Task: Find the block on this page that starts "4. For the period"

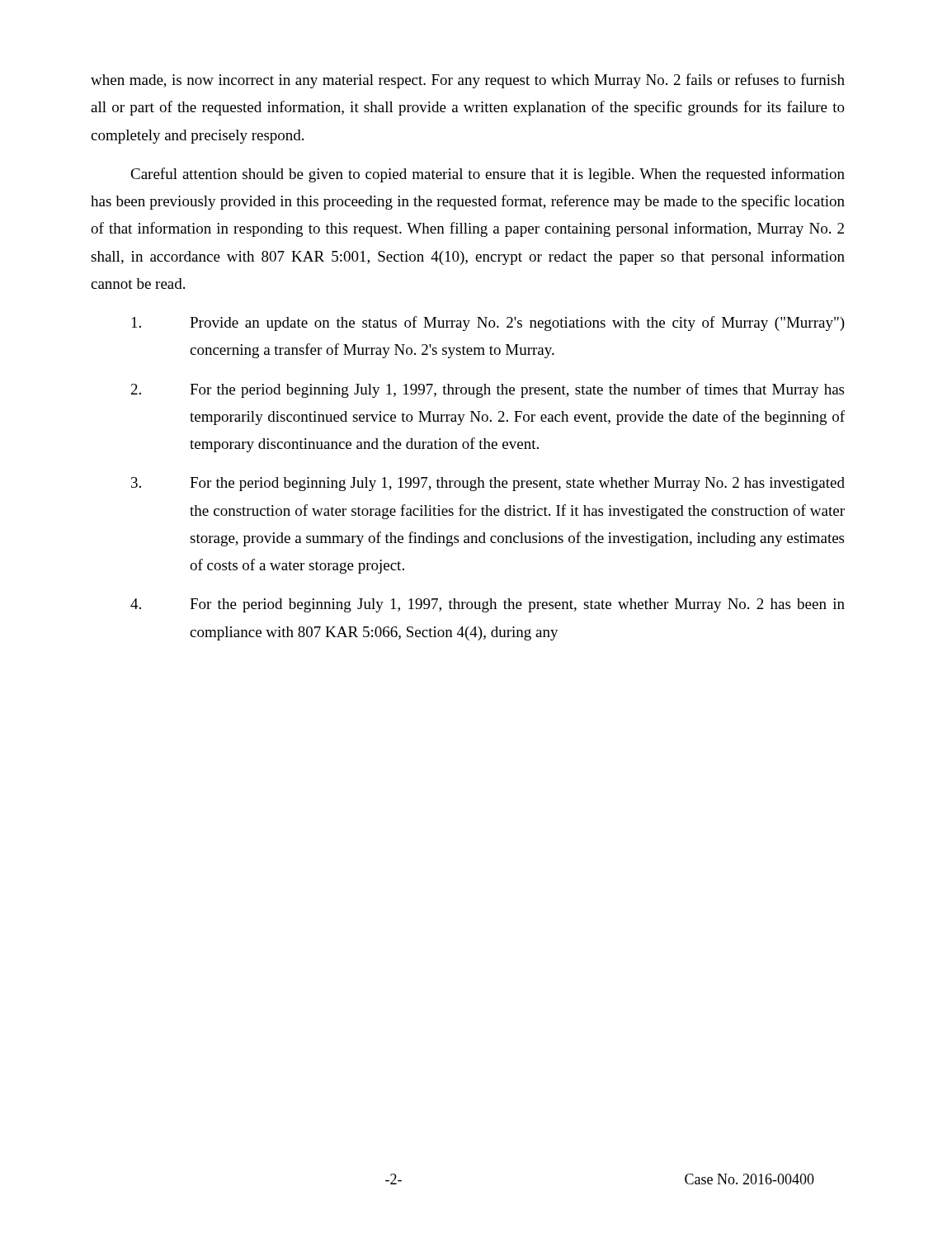Action: [468, 618]
